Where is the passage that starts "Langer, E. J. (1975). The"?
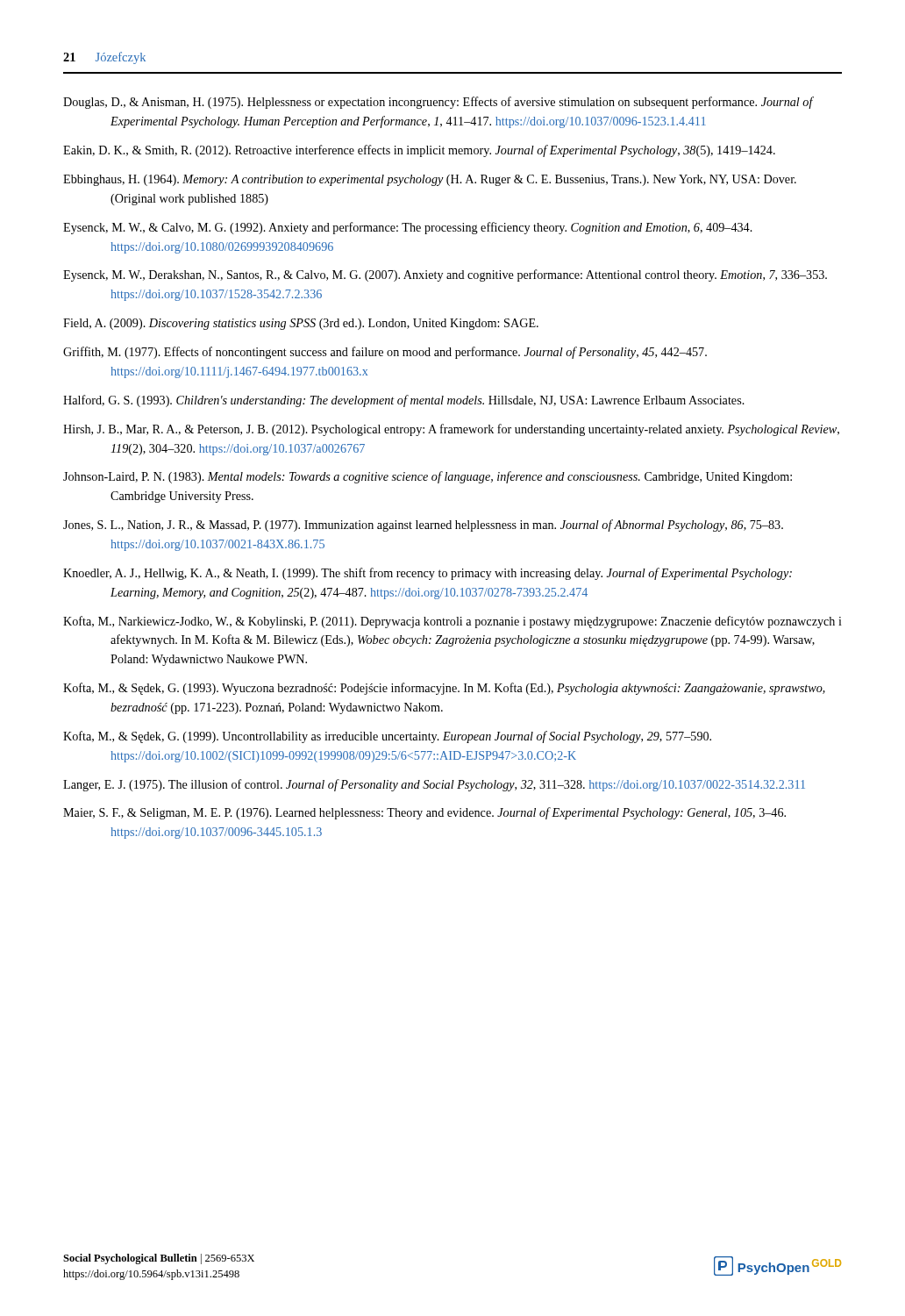The width and height of the screenshot is (905, 1316). (x=435, y=784)
